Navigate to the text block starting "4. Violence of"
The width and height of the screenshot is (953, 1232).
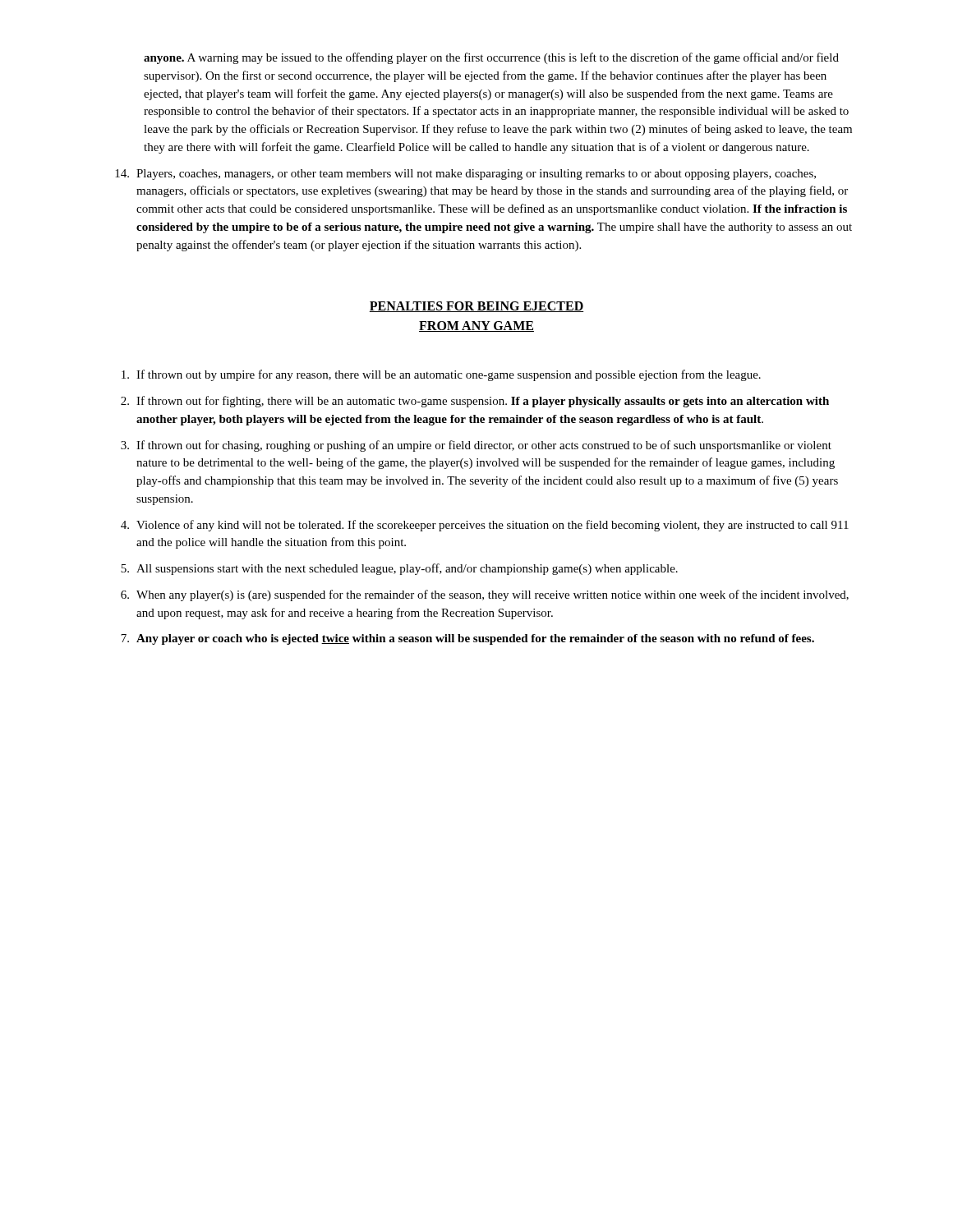coord(476,534)
